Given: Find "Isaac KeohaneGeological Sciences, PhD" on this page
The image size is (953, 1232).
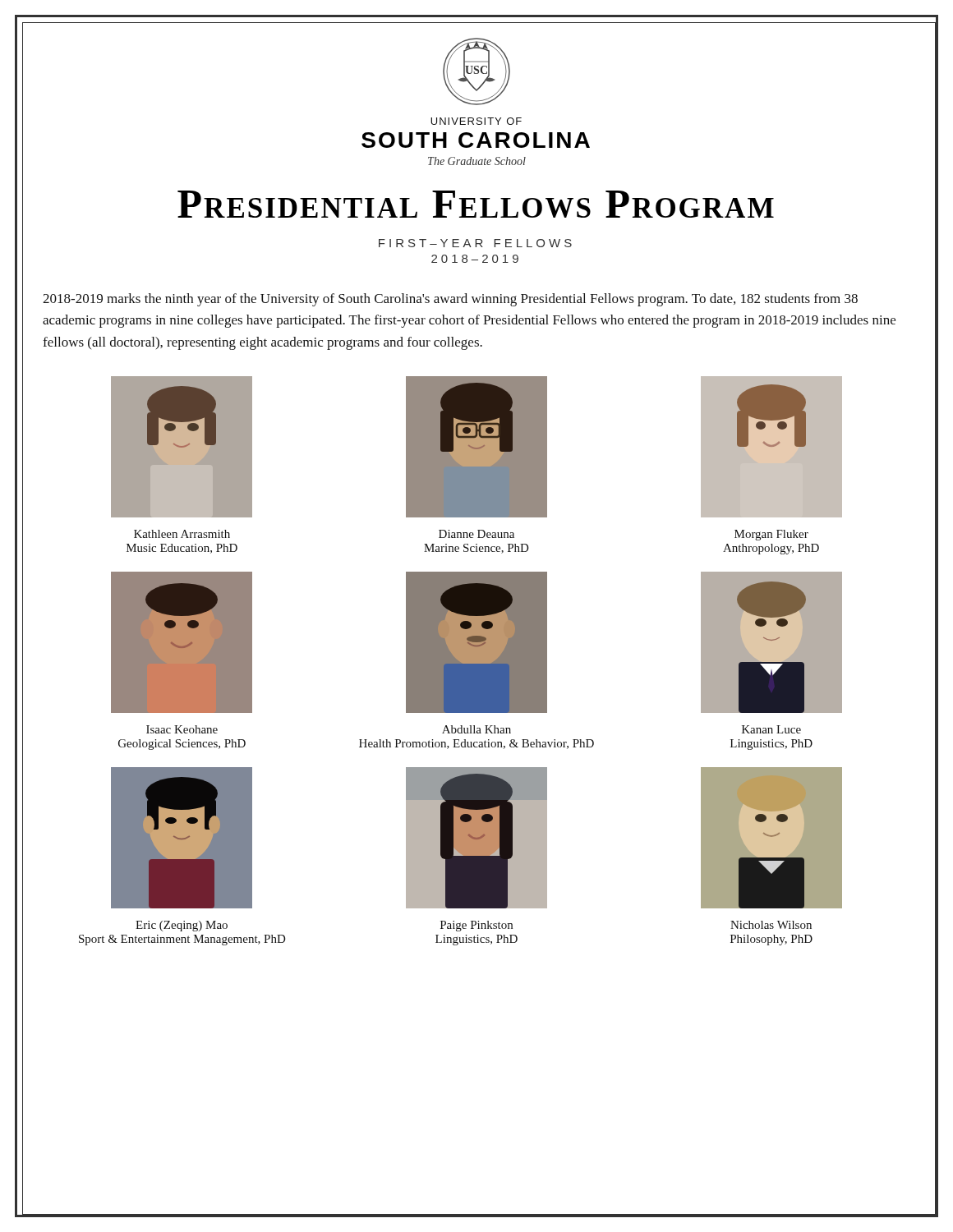Looking at the screenshot, I should [182, 736].
